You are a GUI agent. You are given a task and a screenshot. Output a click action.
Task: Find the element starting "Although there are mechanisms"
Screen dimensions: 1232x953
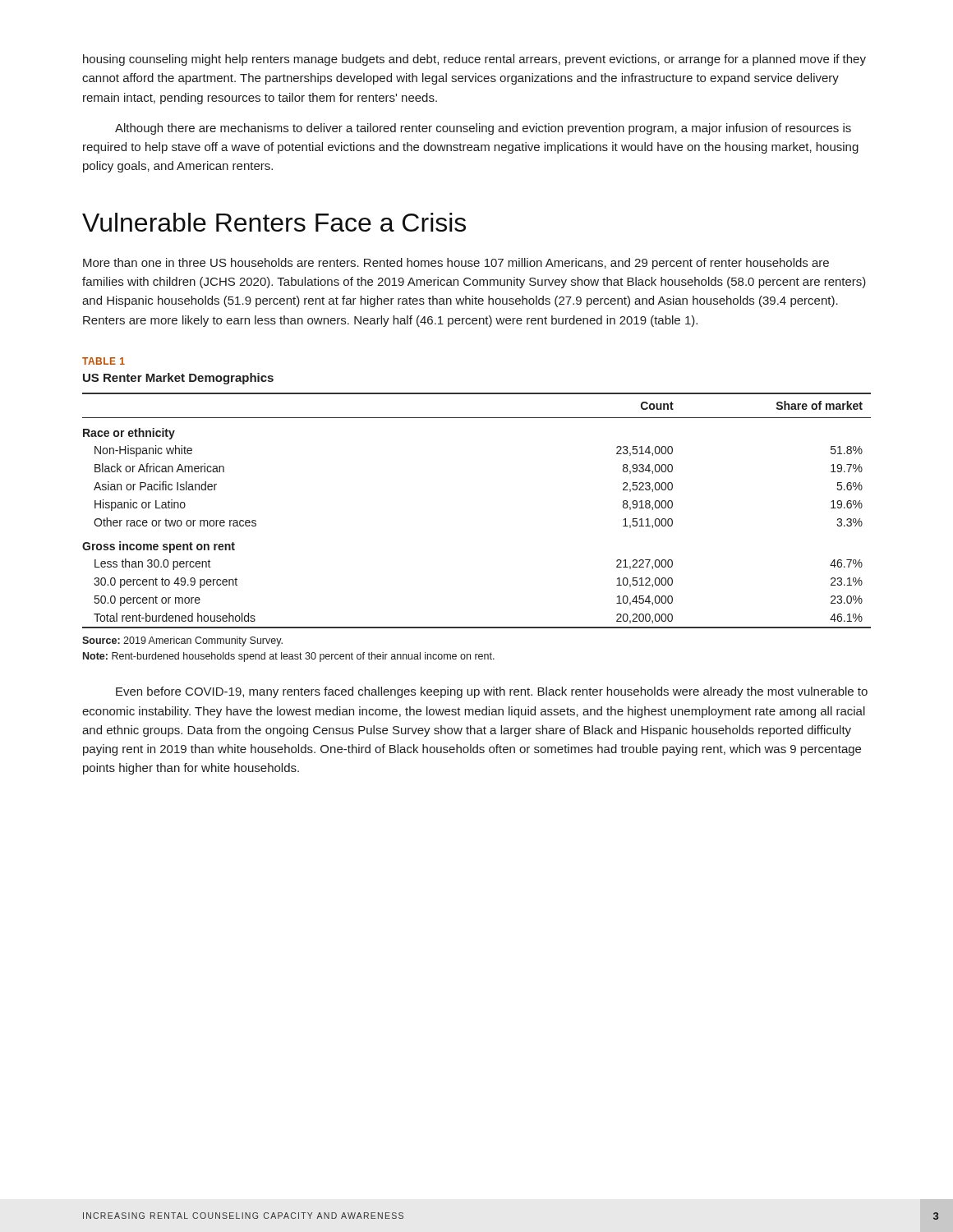tap(470, 147)
